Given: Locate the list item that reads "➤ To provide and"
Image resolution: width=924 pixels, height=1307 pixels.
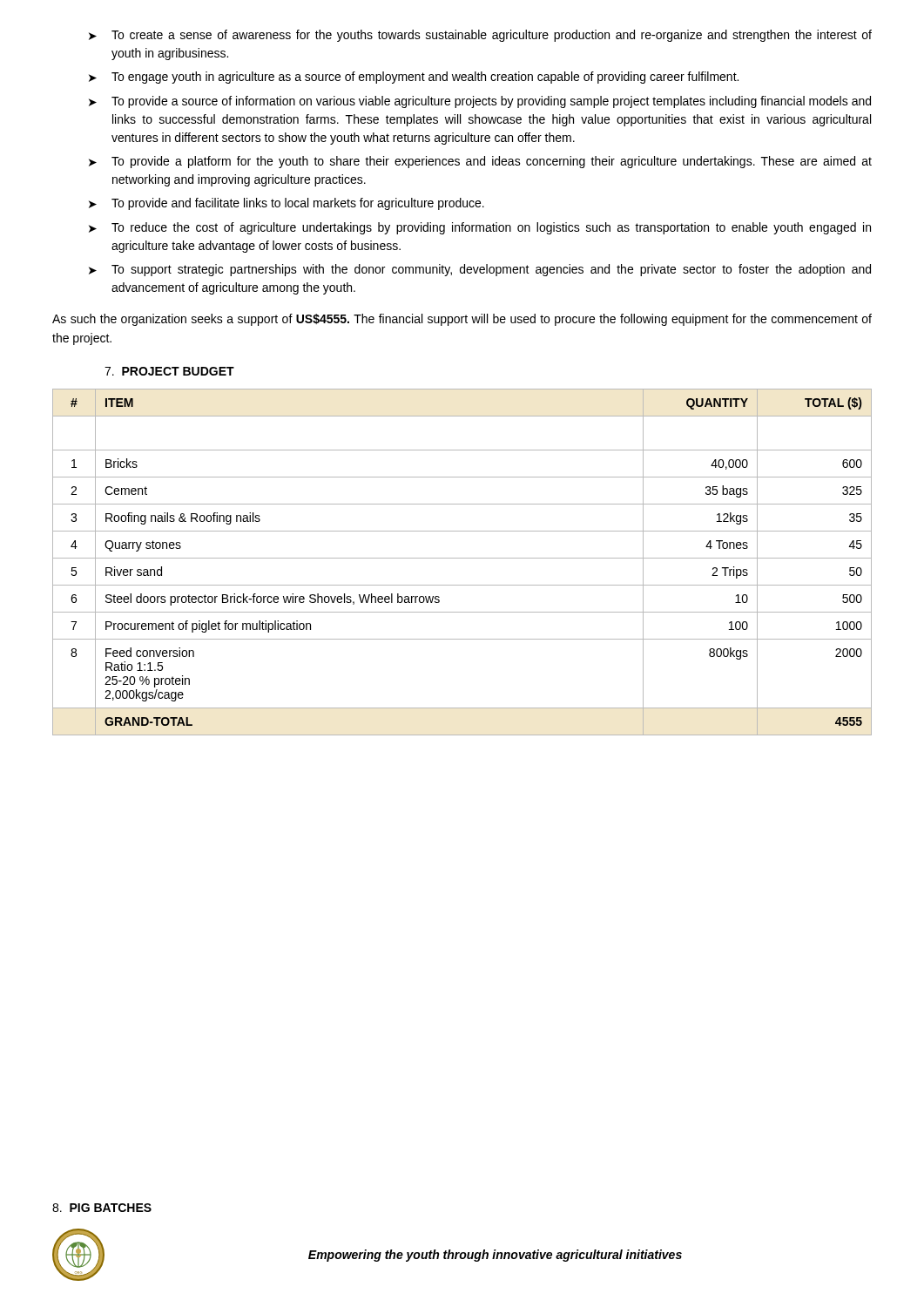Looking at the screenshot, I should (x=479, y=204).
